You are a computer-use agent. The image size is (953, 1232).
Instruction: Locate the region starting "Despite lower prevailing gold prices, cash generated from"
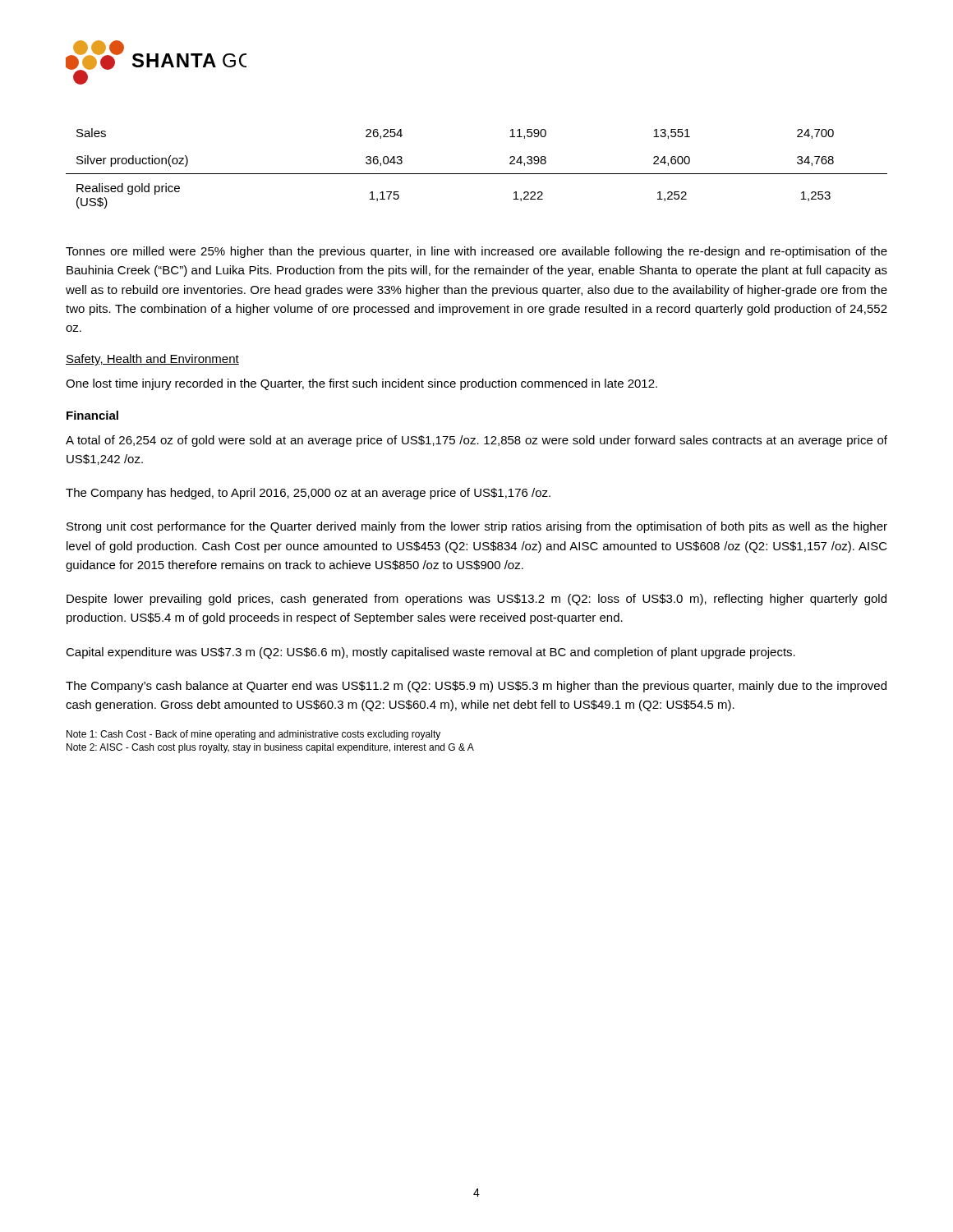(x=476, y=608)
